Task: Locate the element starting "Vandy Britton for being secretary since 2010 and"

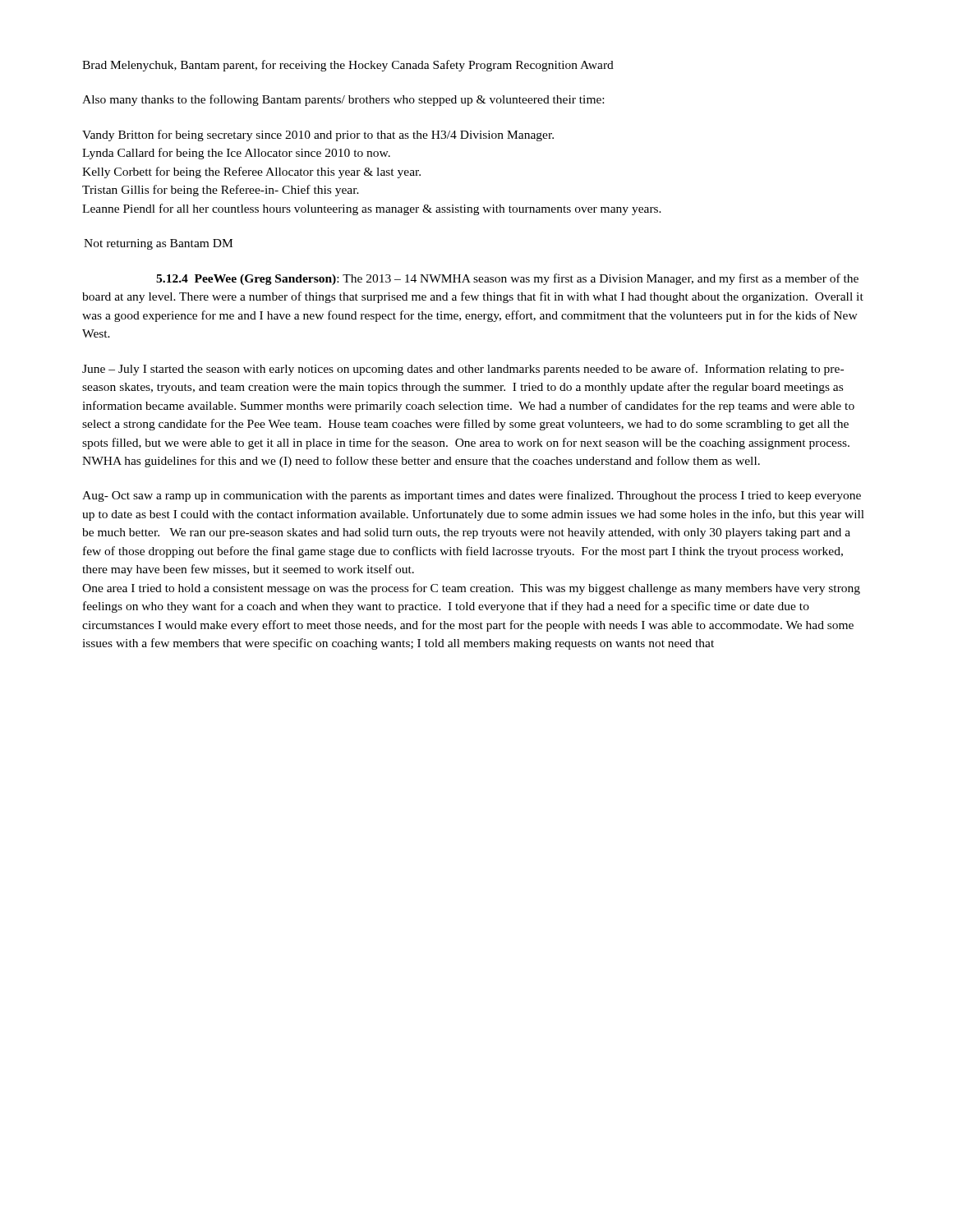Action: click(x=372, y=171)
